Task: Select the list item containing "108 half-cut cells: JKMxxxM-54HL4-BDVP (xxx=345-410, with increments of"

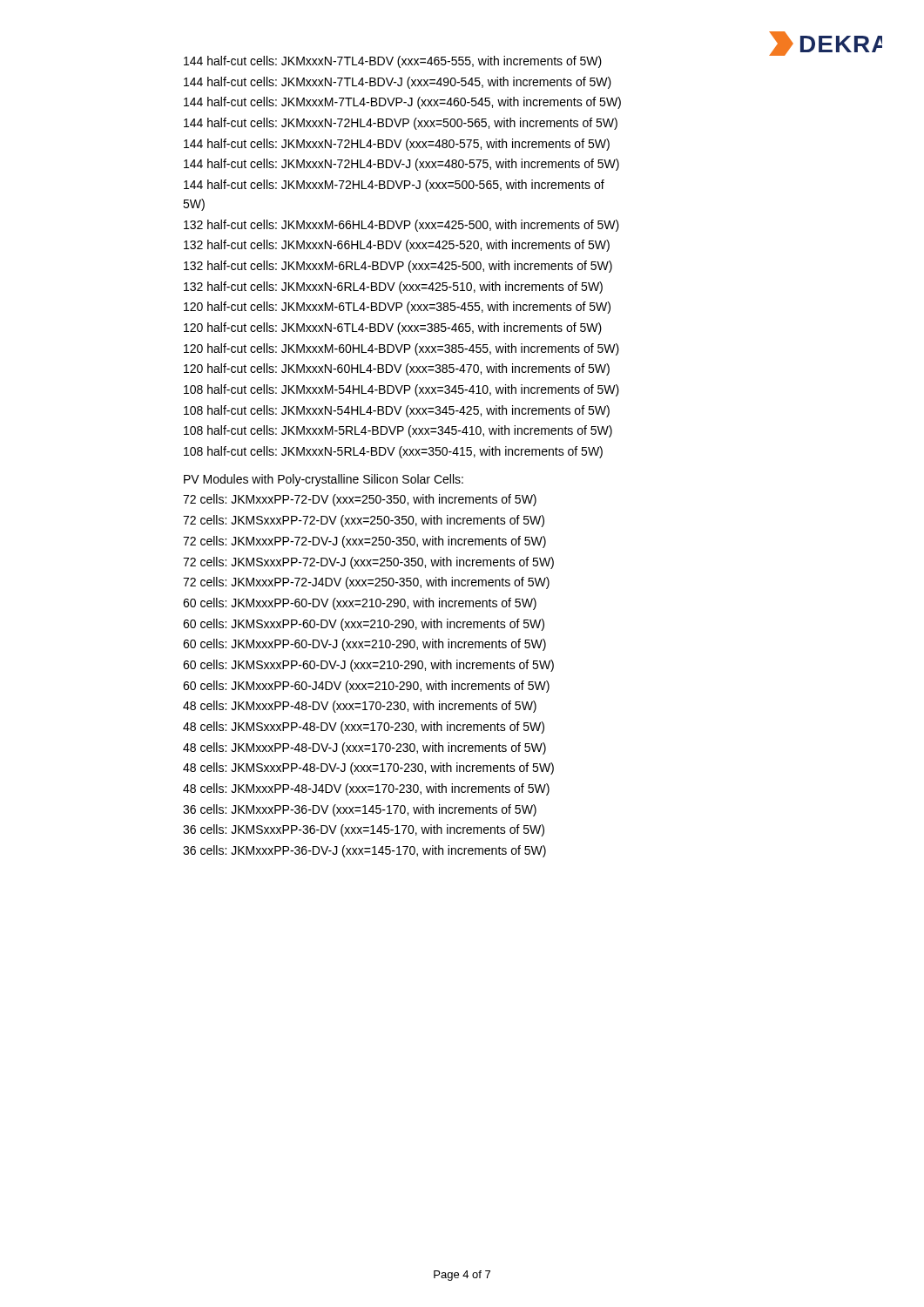Action: click(x=401, y=389)
